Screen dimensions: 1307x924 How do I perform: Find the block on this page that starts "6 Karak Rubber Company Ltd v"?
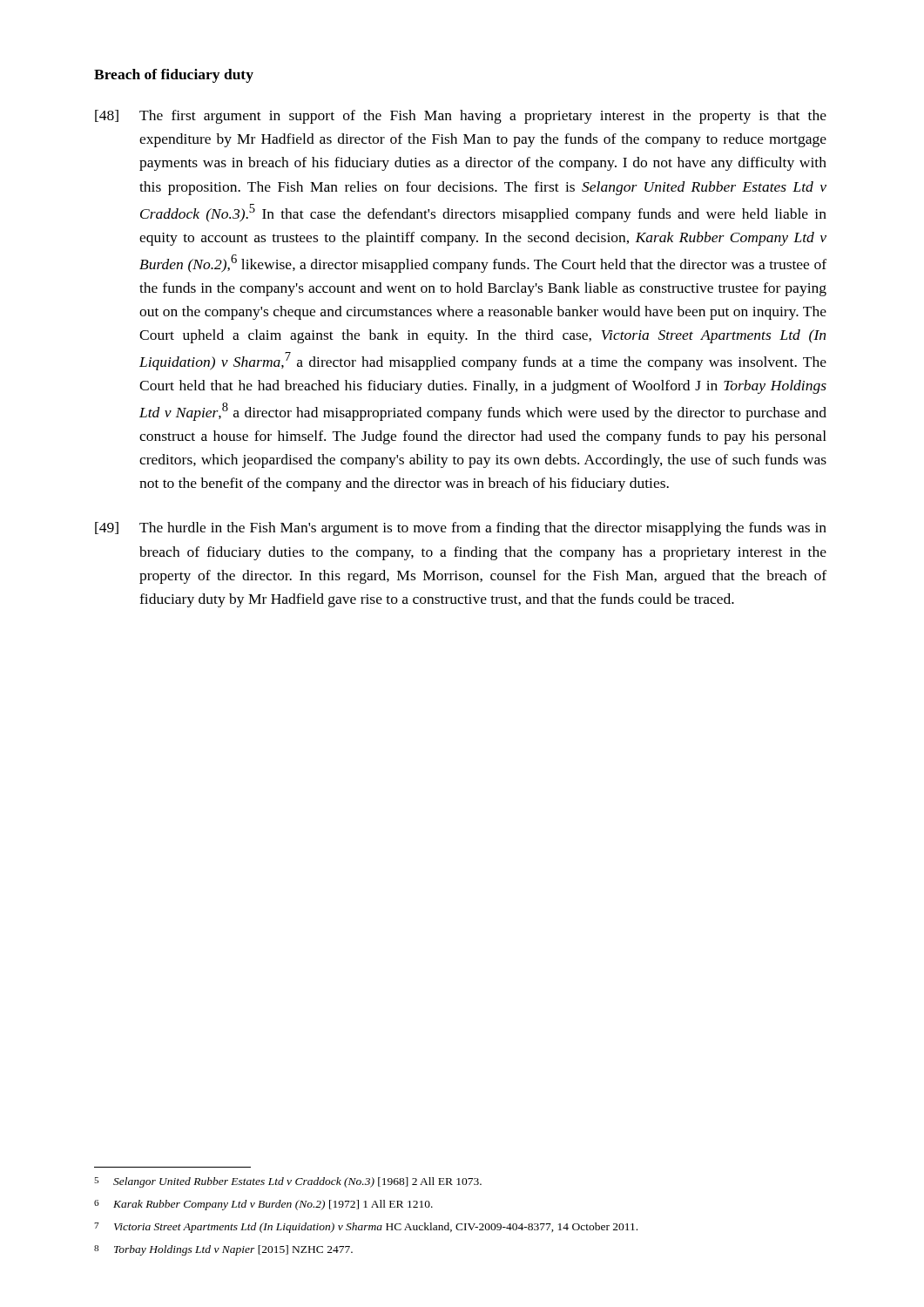point(263,1205)
